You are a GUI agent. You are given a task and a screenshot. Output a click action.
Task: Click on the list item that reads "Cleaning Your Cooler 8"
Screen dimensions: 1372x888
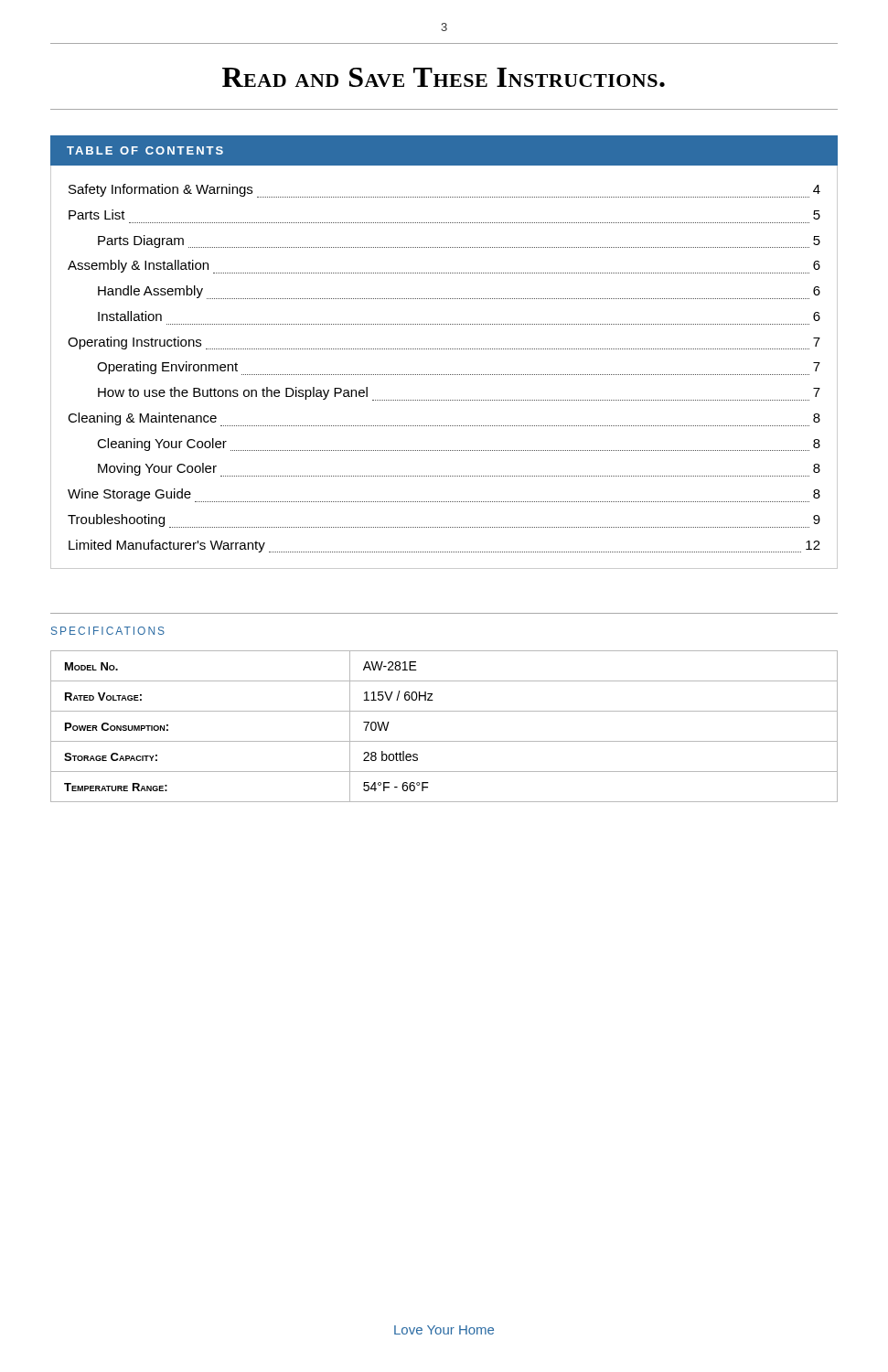[459, 443]
